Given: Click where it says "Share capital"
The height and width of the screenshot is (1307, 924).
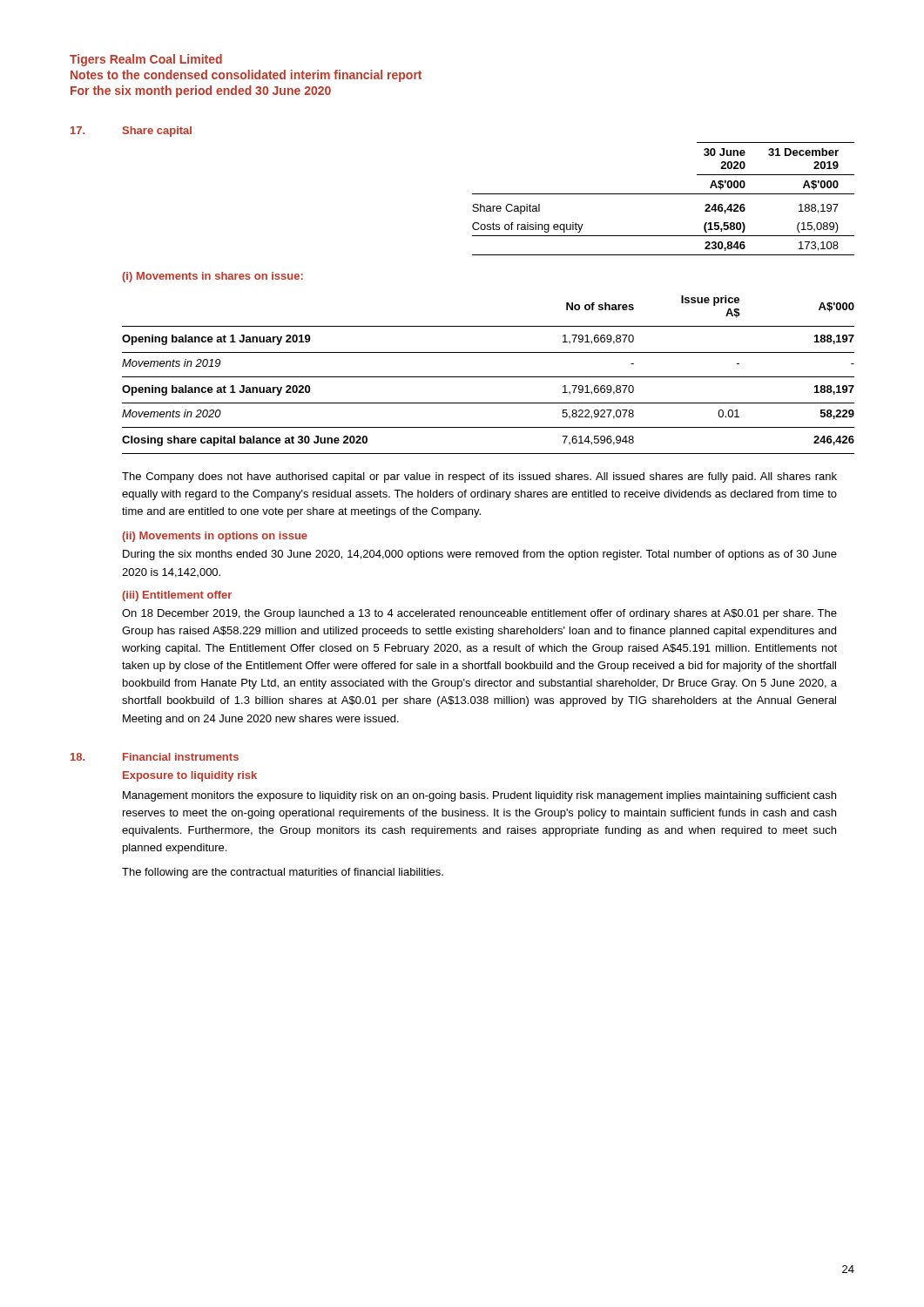Looking at the screenshot, I should click(157, 130).
